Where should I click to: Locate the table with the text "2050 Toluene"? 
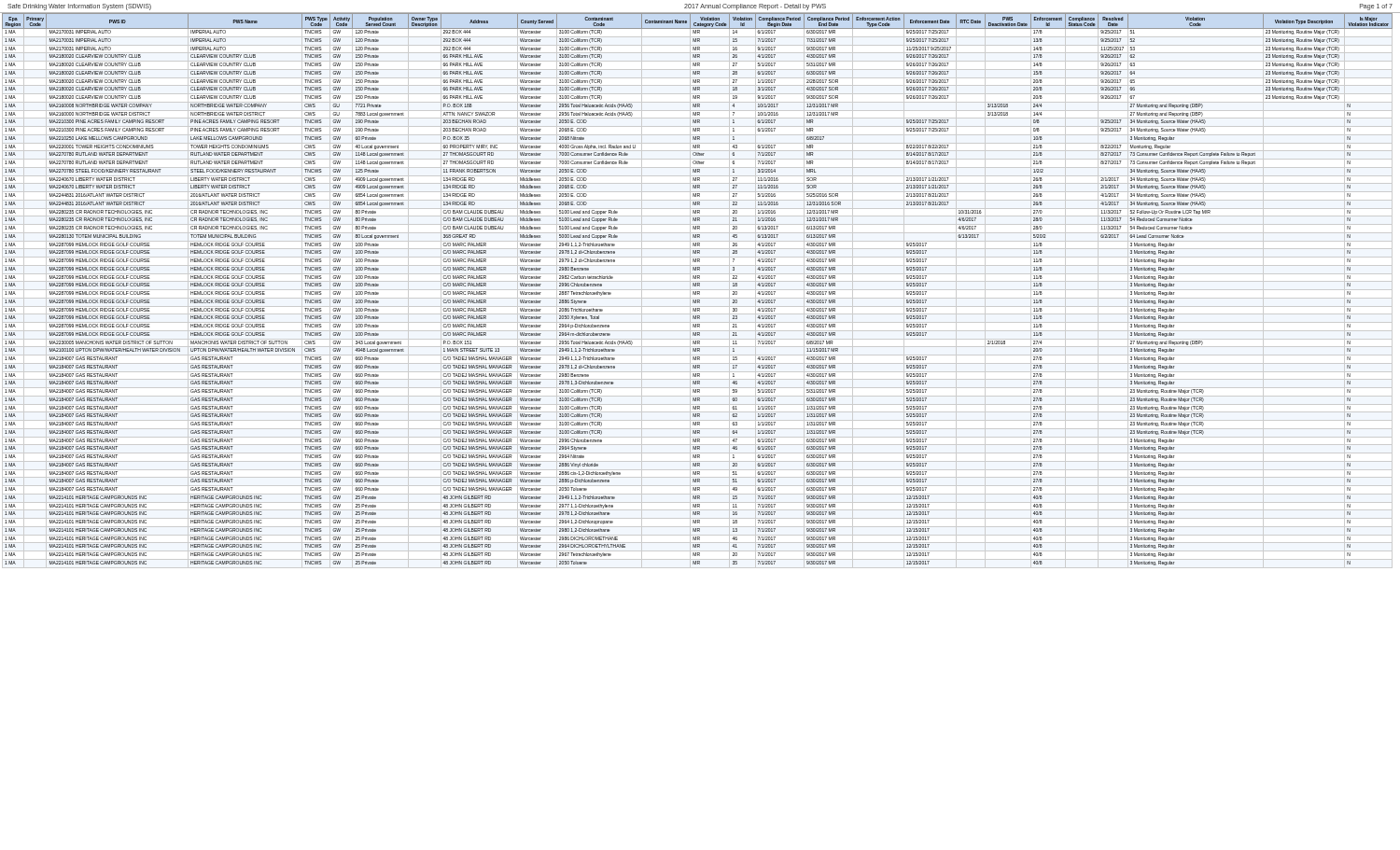point(700,290)
